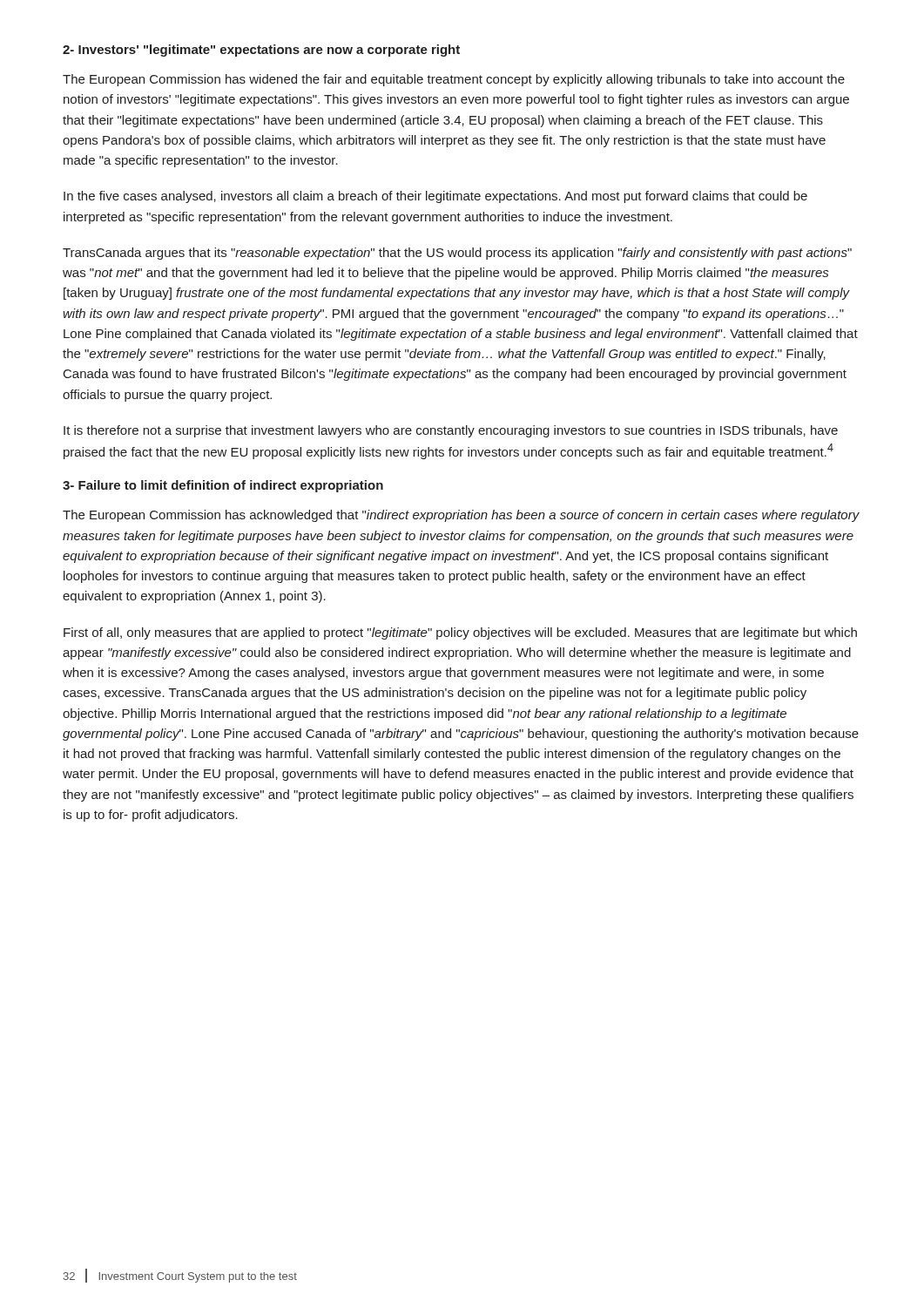Point to the text block starting "It is therefore not a surprise that investment"
Image resolution: width=924 pixels, height=1307 pixels.
[x=450, y=441]
